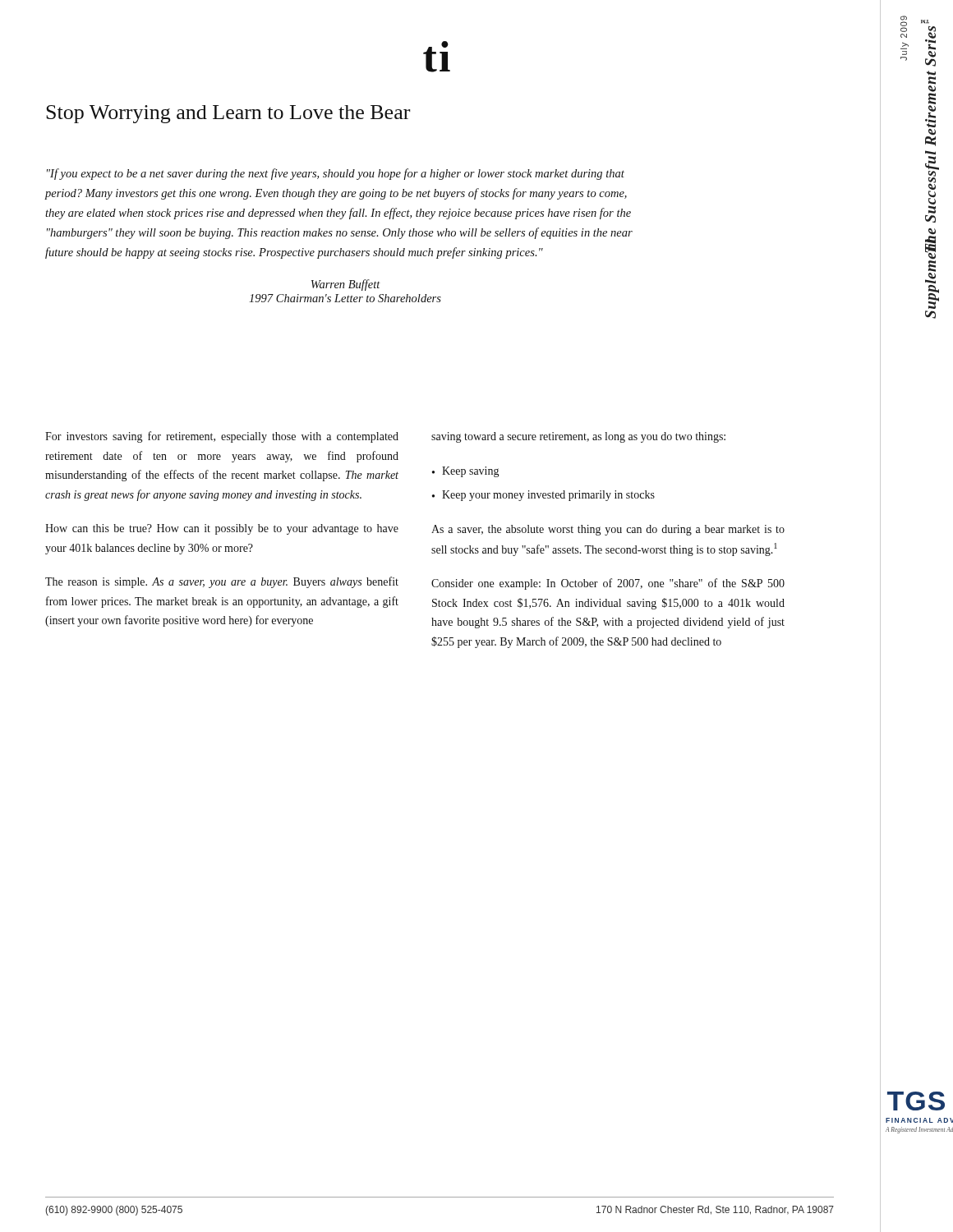The height and width of the screenshot is (1232, 953).
Task: Find the block on this page that starts ""If you expect to"
Action: (x=345, y=235)
